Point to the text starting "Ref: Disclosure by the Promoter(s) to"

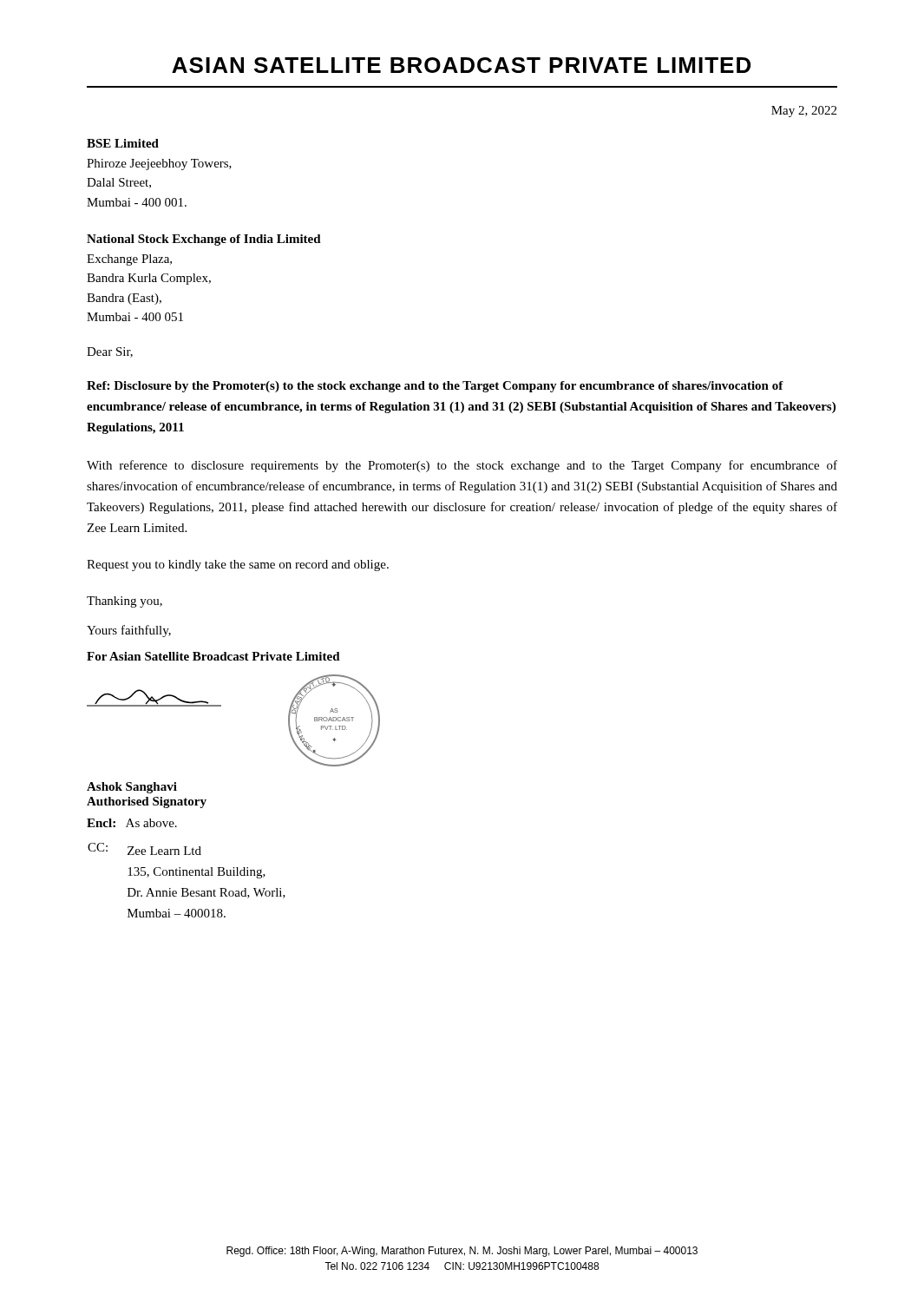462,406
